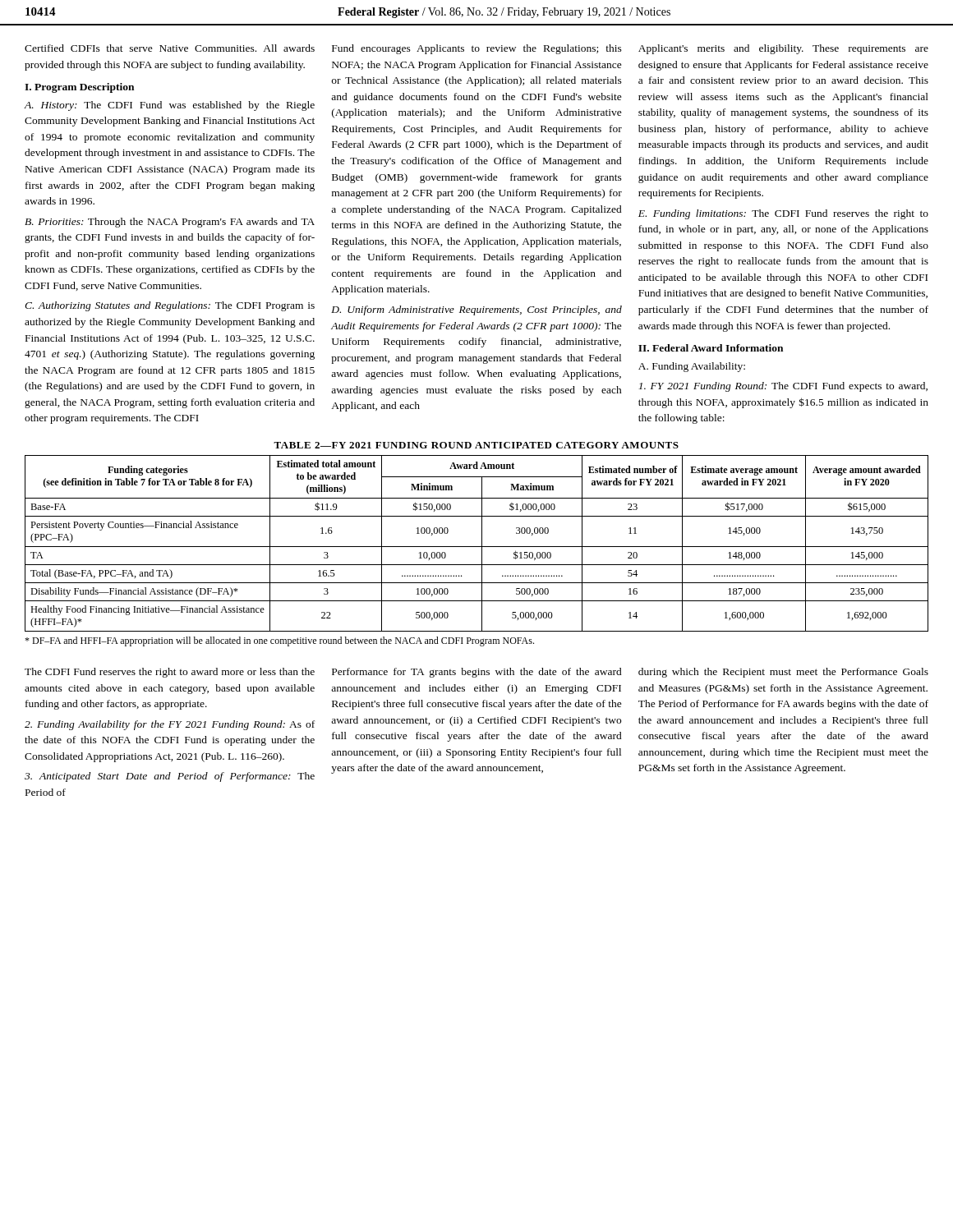Point to the block beginning "Fund encourages Applicants to review"
This screenshot has height=1232, width=953.
476,227
